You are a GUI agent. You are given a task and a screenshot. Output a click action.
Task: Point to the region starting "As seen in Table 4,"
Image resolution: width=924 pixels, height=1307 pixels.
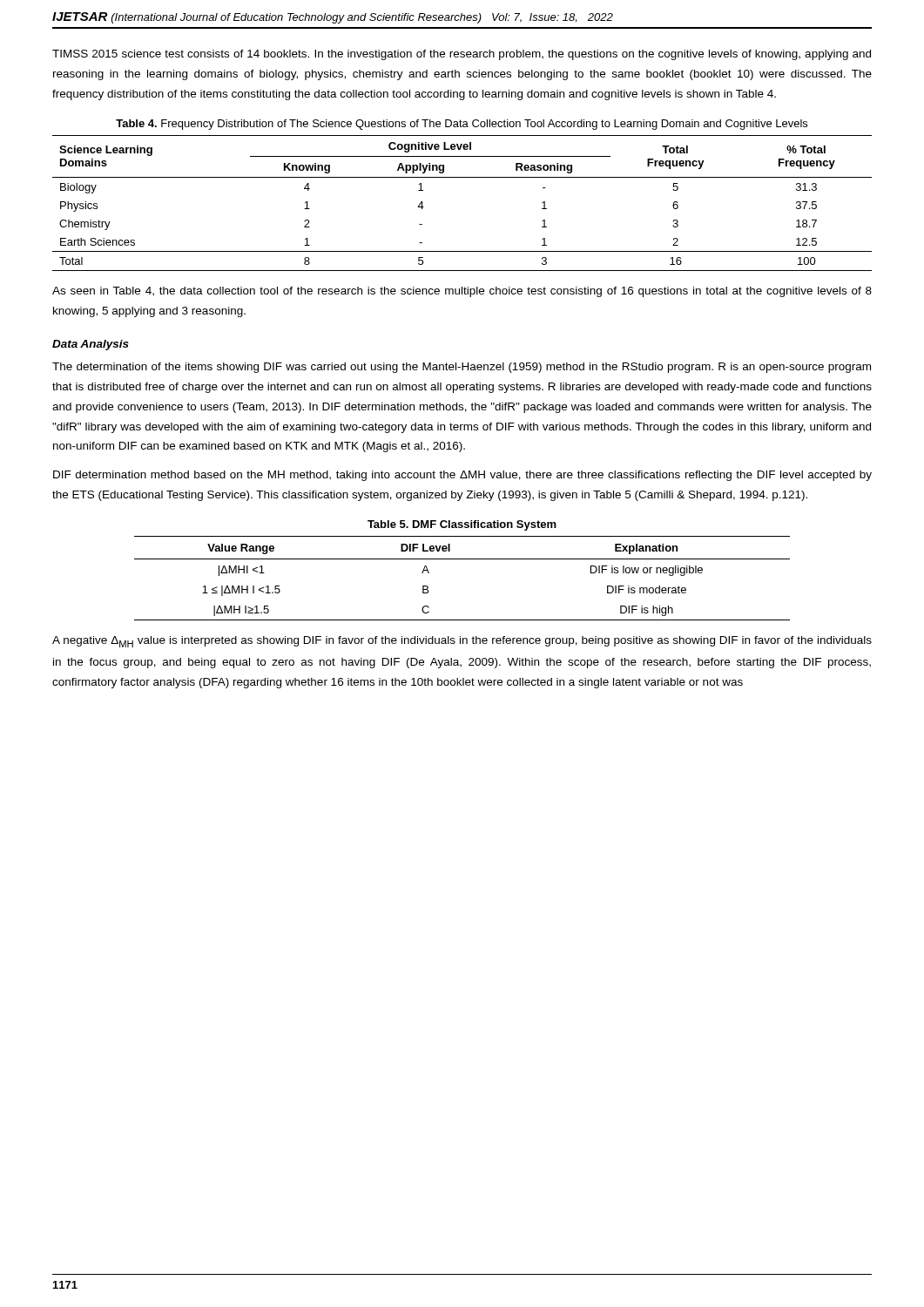[x=462, y=300]
